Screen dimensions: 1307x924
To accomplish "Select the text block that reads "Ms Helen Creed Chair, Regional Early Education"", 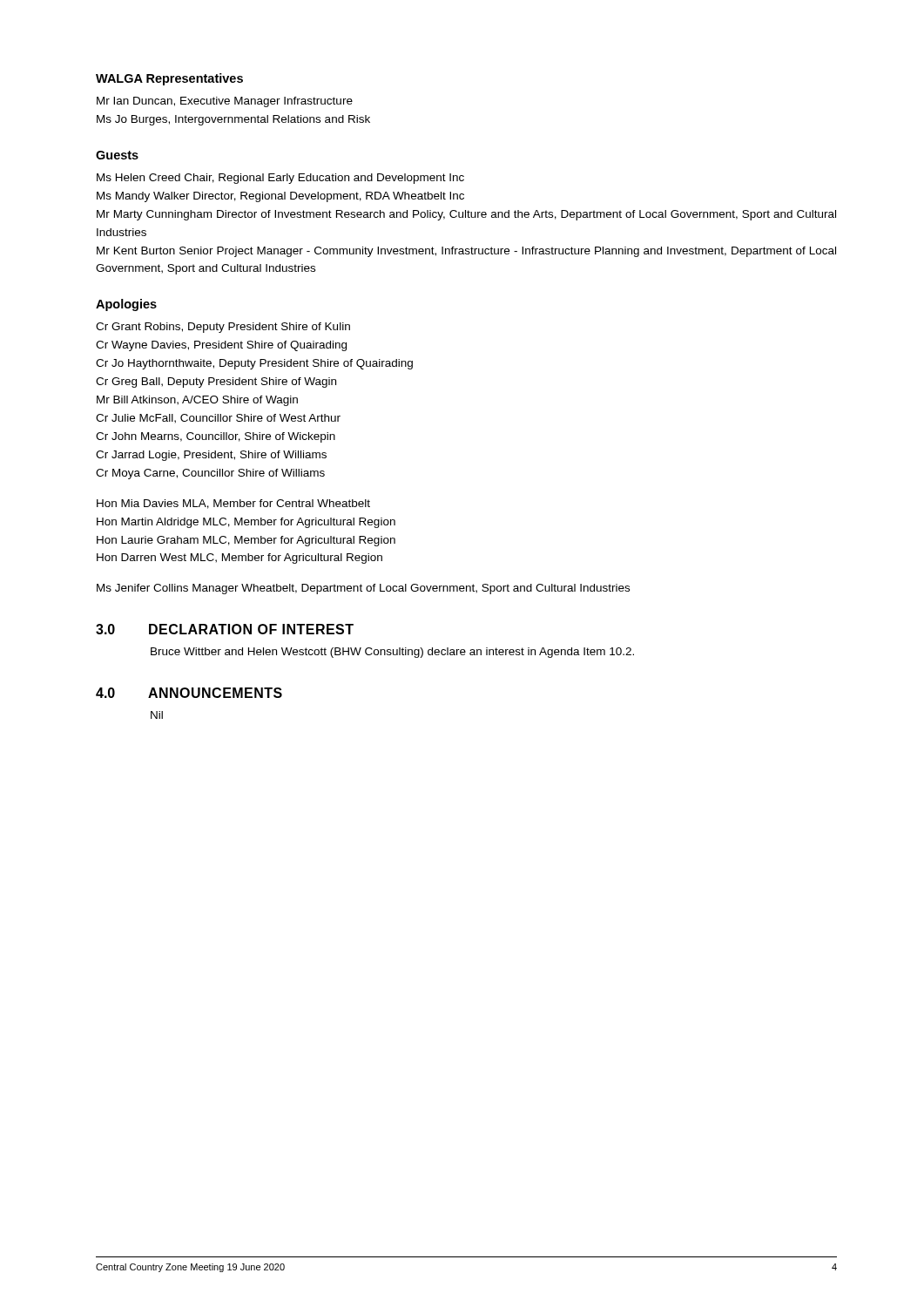I will [x=466, y=223].
